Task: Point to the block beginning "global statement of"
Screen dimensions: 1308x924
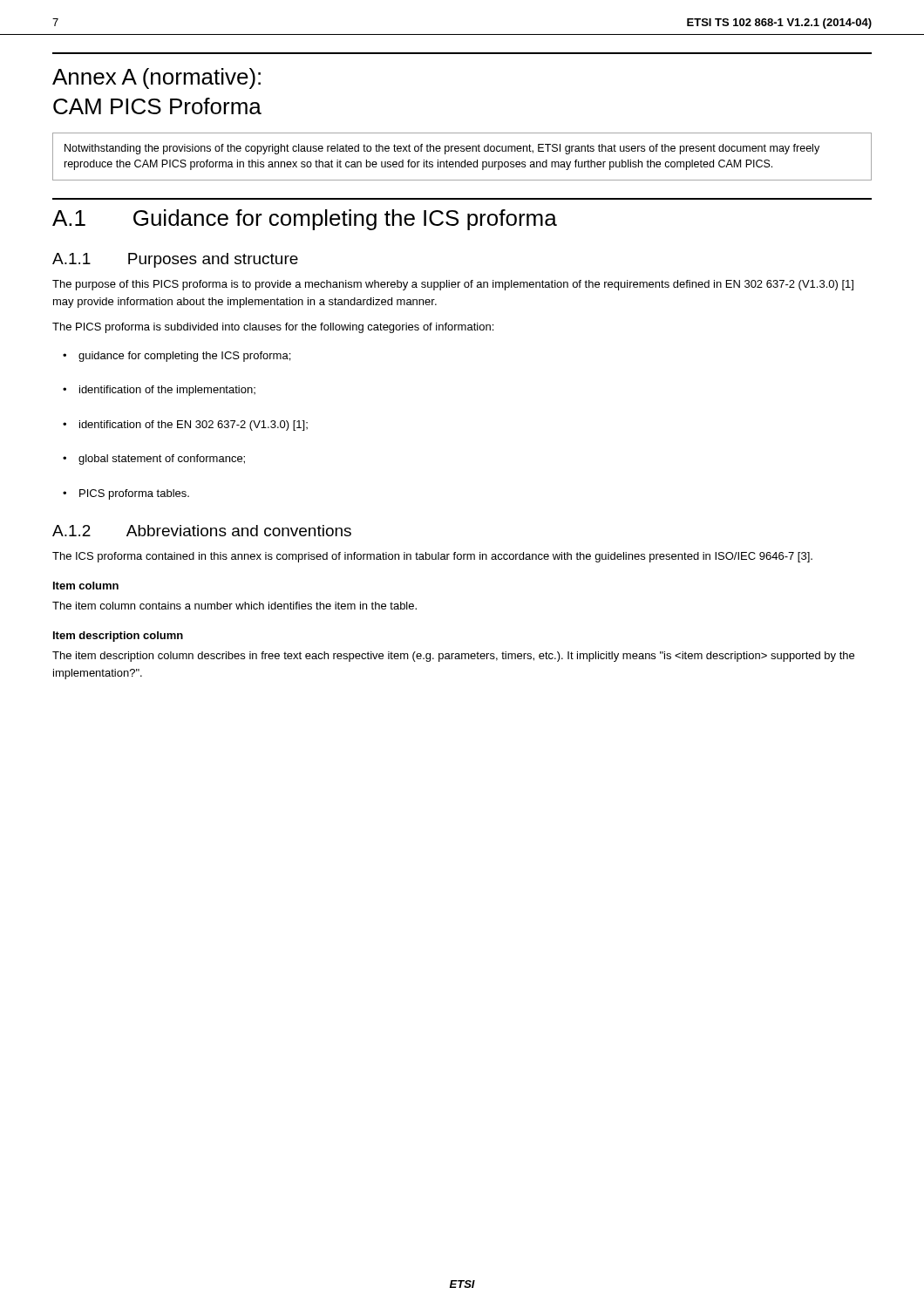Action: 154,460
